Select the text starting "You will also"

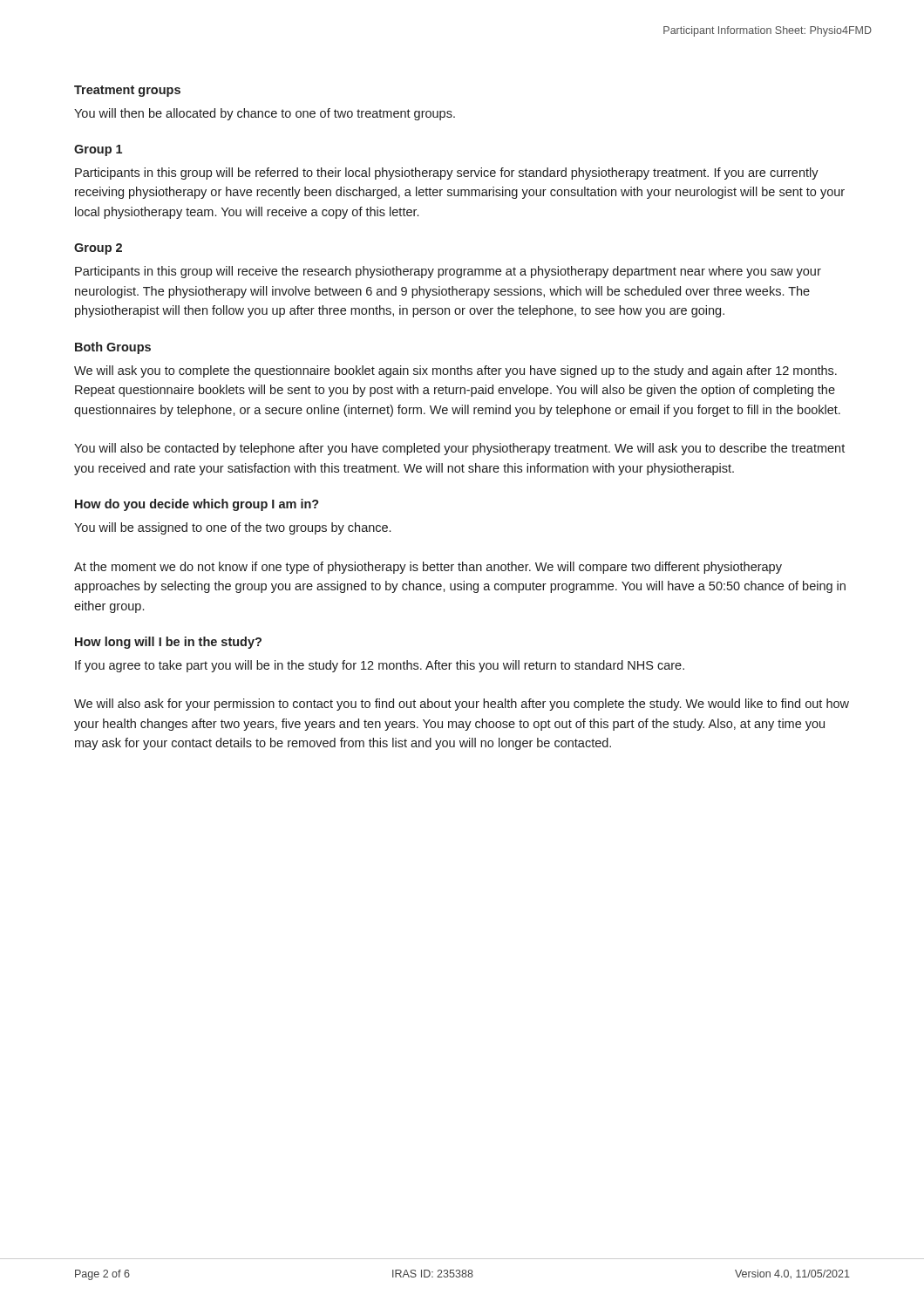pyautogui.click(x=462, y=458)
